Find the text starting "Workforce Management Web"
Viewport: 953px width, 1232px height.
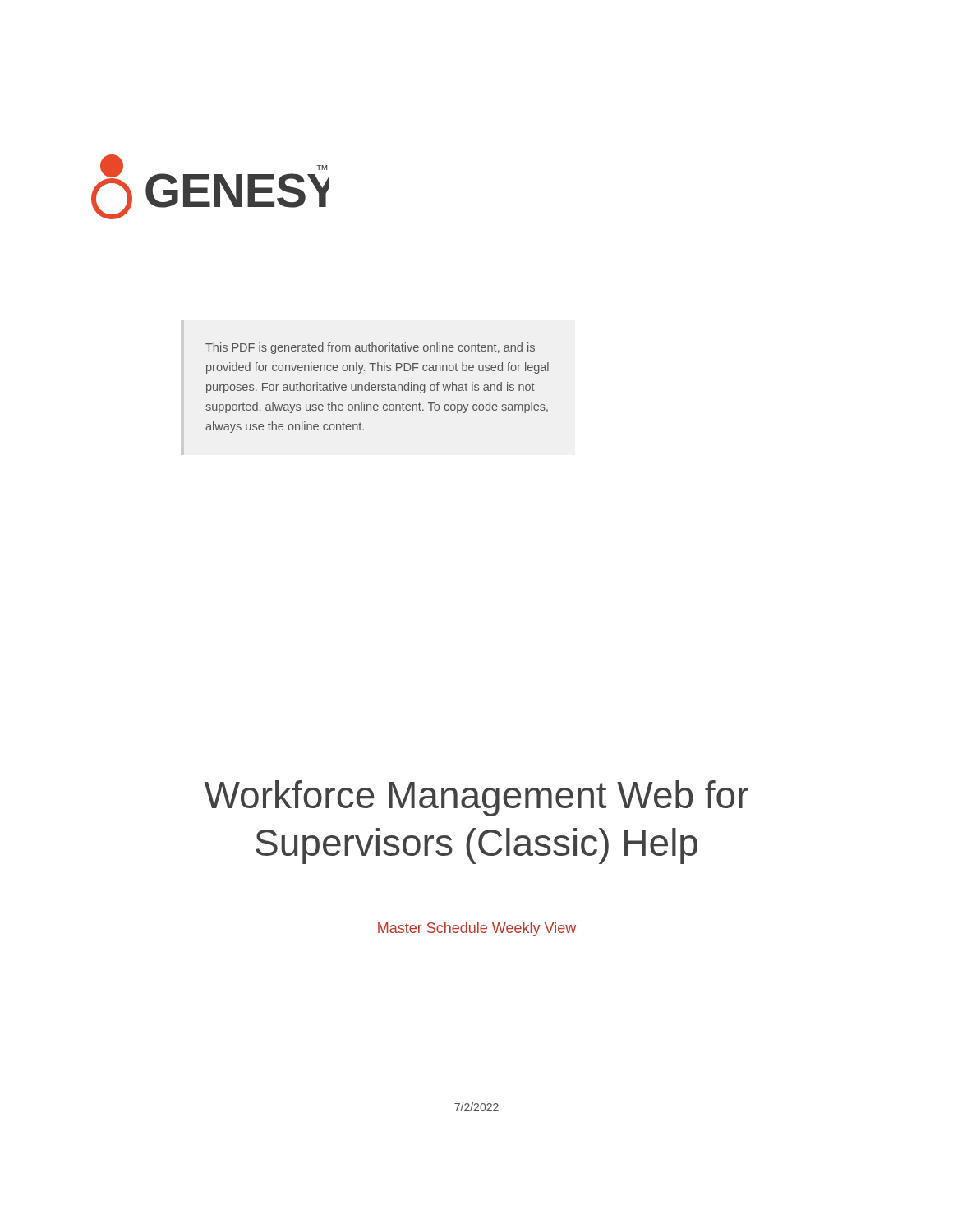coord(476,819)
